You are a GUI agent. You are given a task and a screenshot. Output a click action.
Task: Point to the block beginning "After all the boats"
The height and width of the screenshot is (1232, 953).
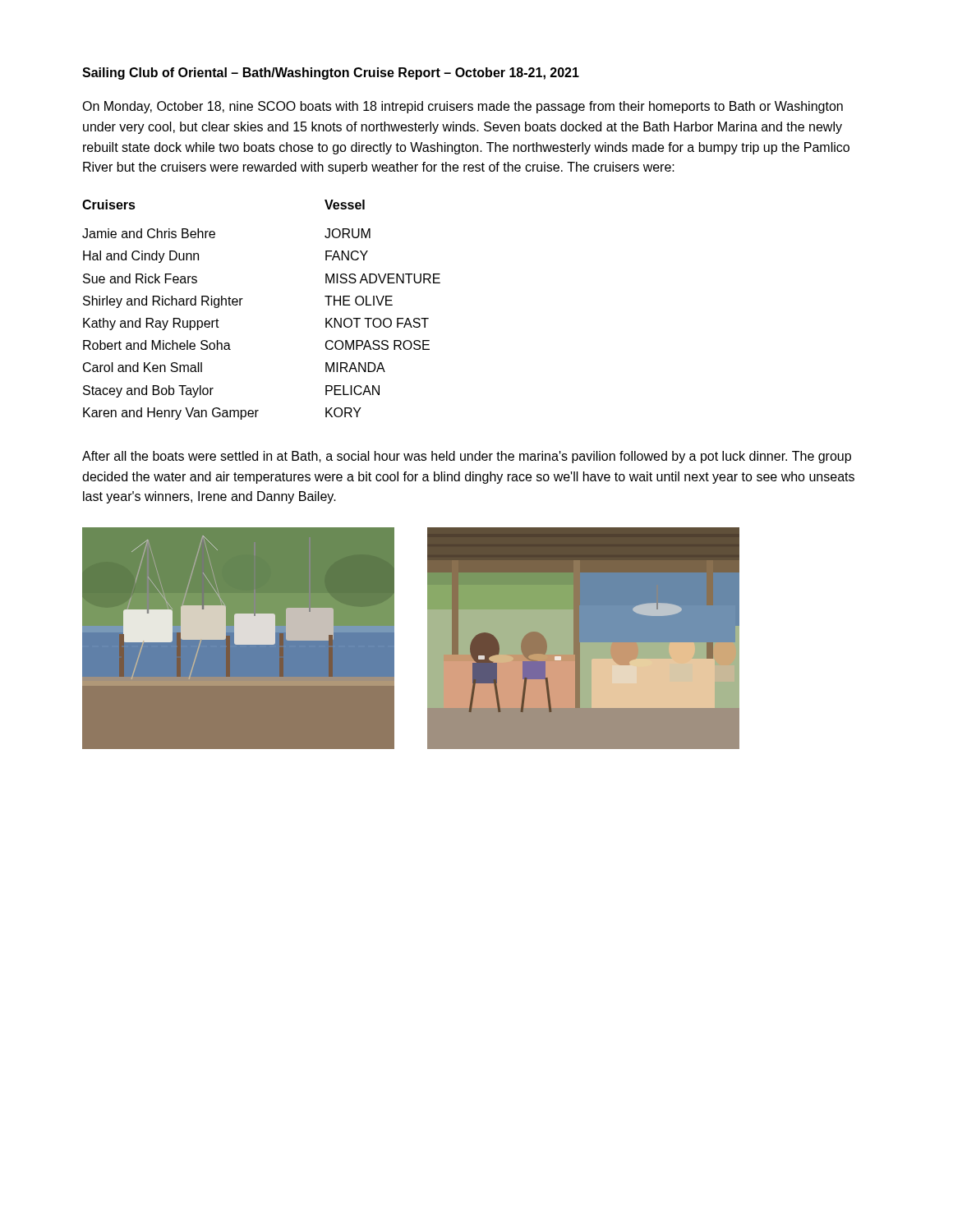click(x=468, y=477)
